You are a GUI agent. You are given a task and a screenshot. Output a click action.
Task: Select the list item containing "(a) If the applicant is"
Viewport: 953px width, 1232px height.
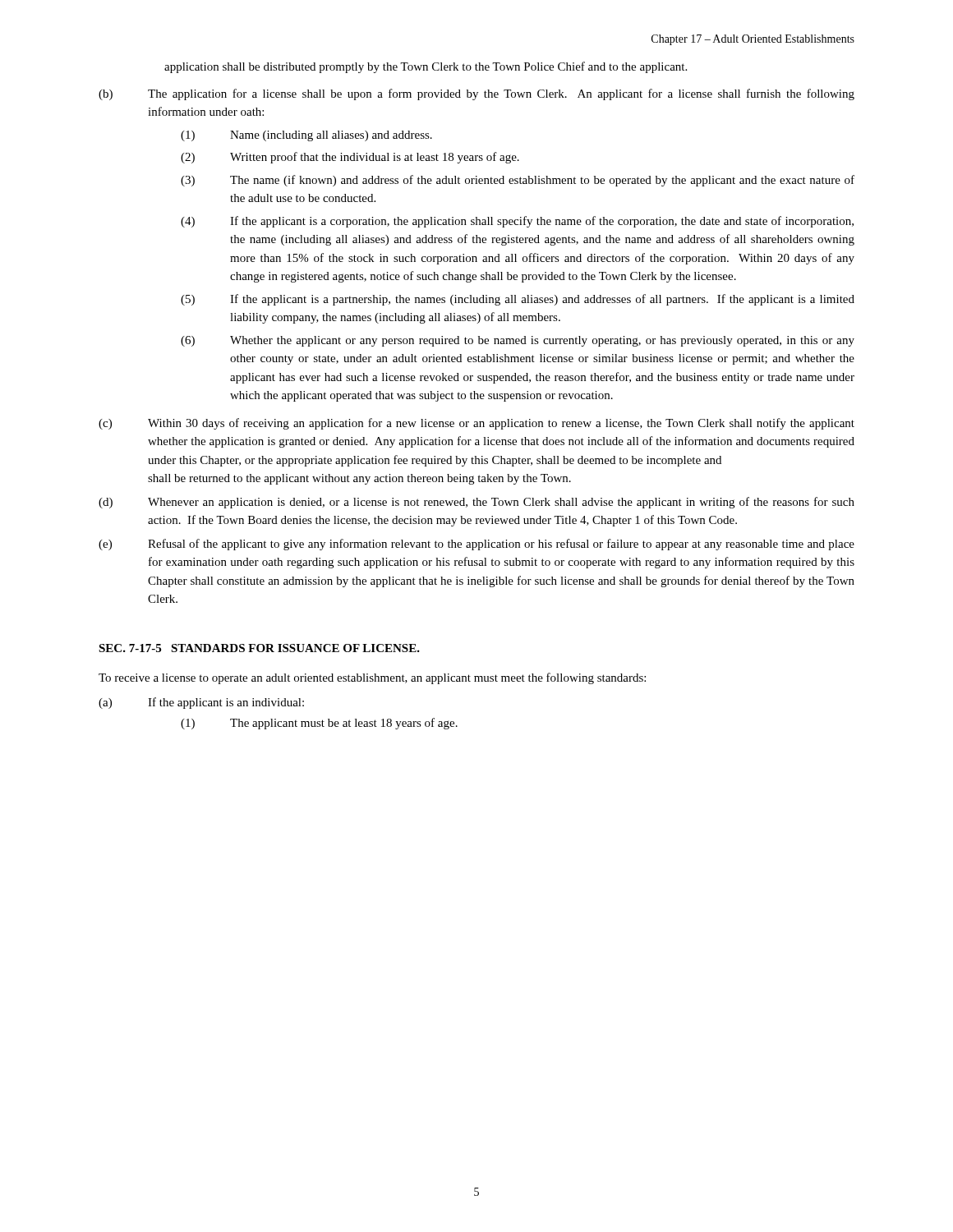[201, 703]
